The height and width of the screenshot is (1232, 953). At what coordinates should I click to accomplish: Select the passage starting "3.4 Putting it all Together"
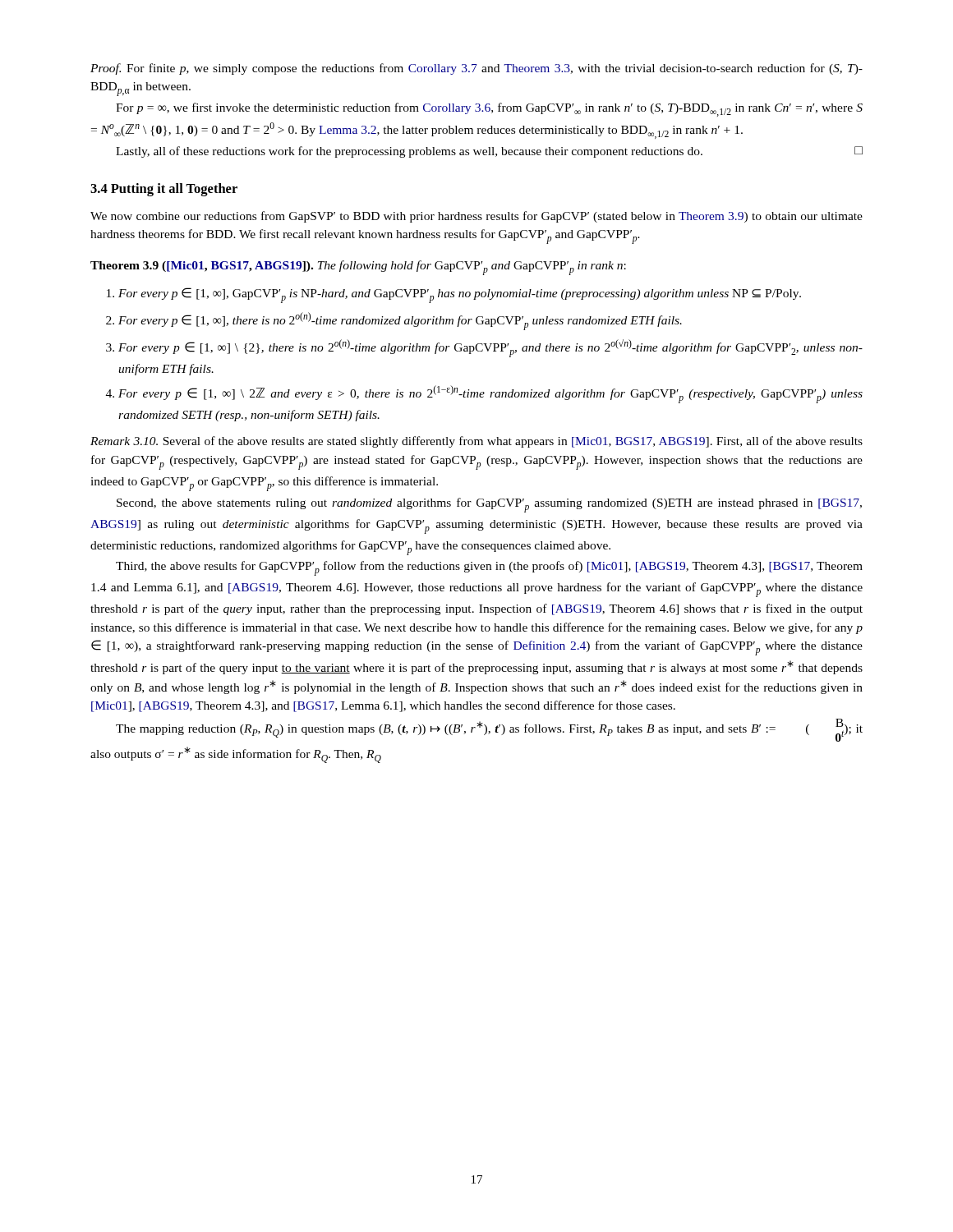coord(164,188)
